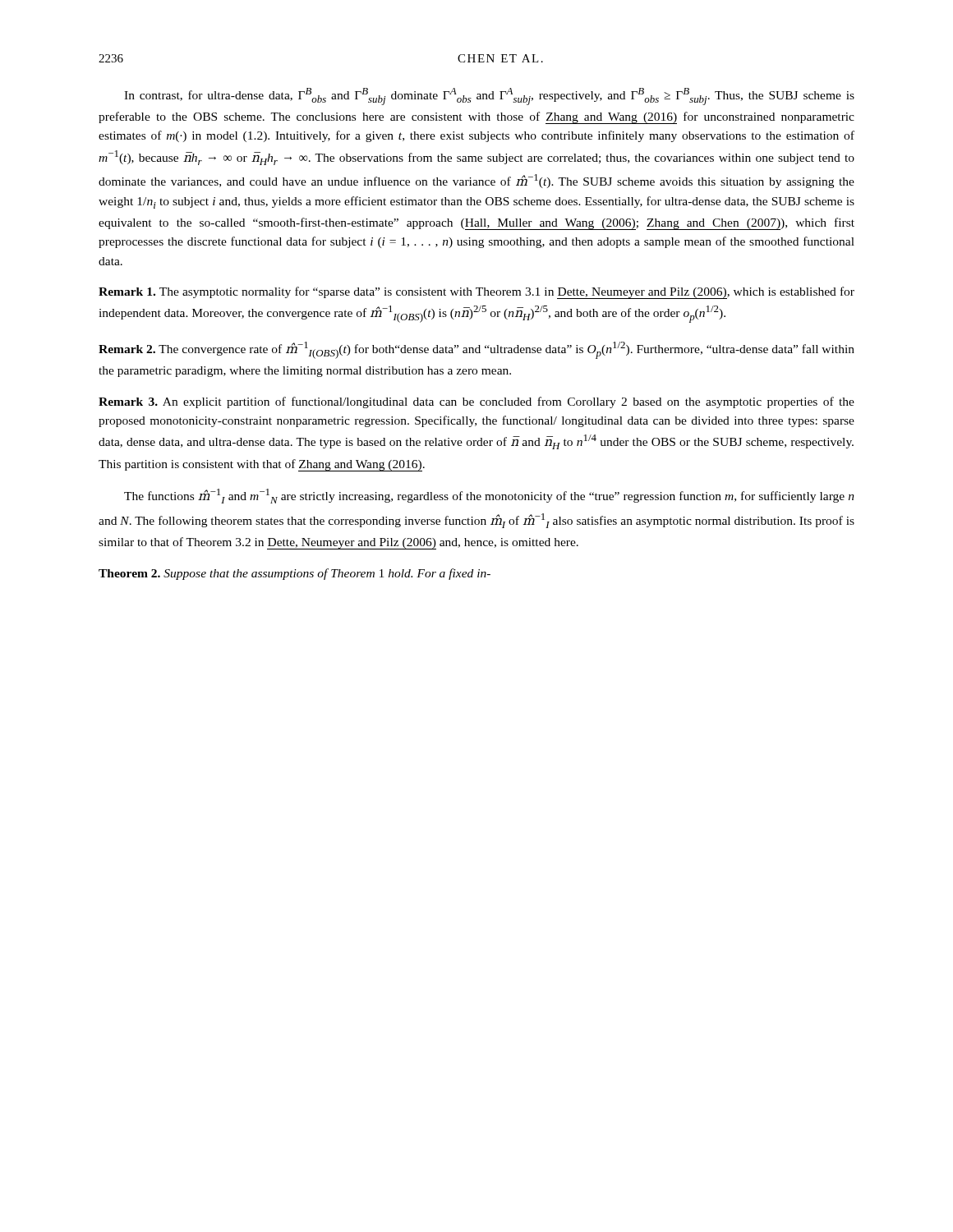Click on the text block containing "Theorem 2. Suppose"
This screenshot has width=953, height=1232.
(295, 572)
